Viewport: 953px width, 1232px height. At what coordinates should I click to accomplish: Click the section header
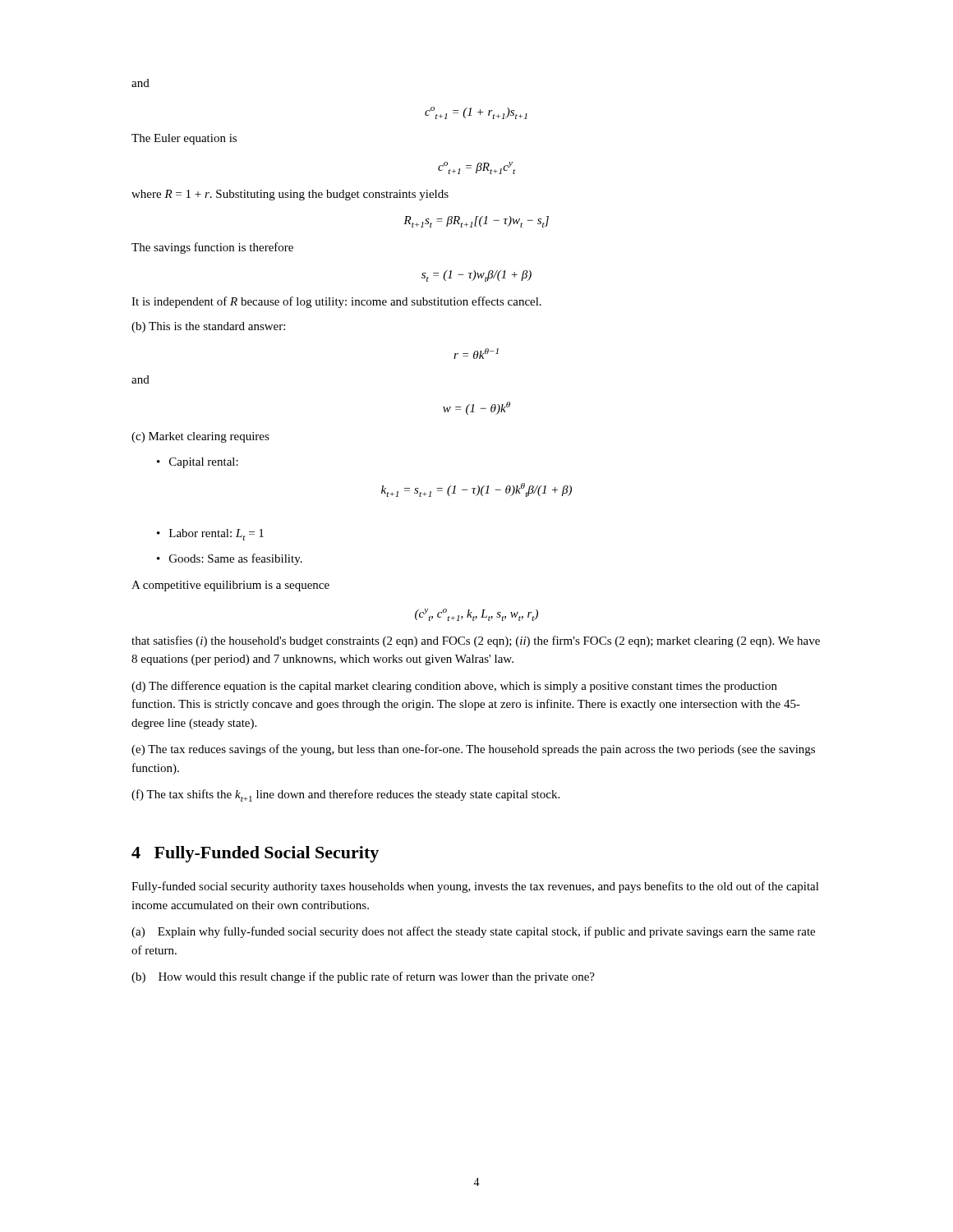coord(255,852)
